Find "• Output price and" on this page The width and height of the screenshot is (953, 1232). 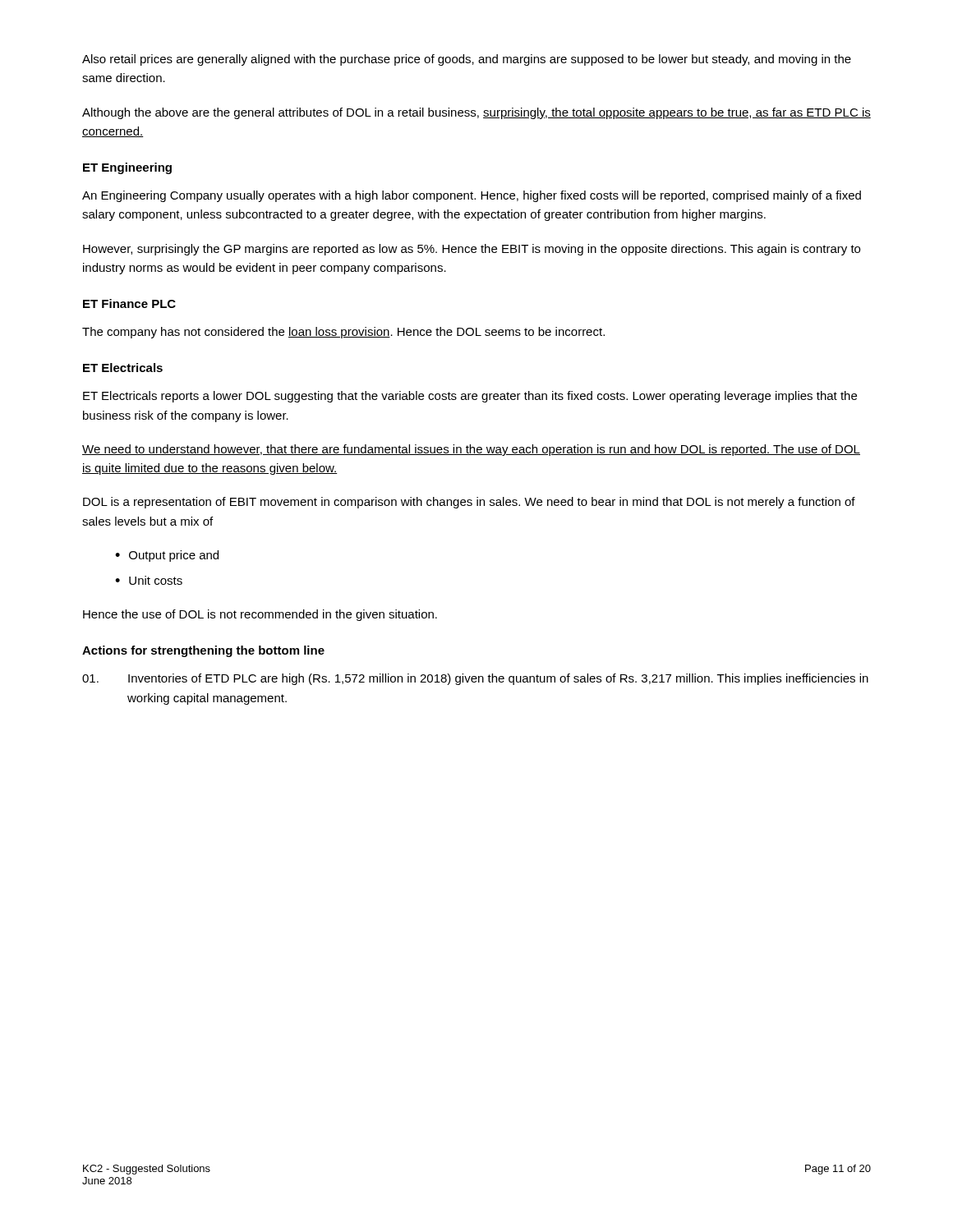point(167,556)
